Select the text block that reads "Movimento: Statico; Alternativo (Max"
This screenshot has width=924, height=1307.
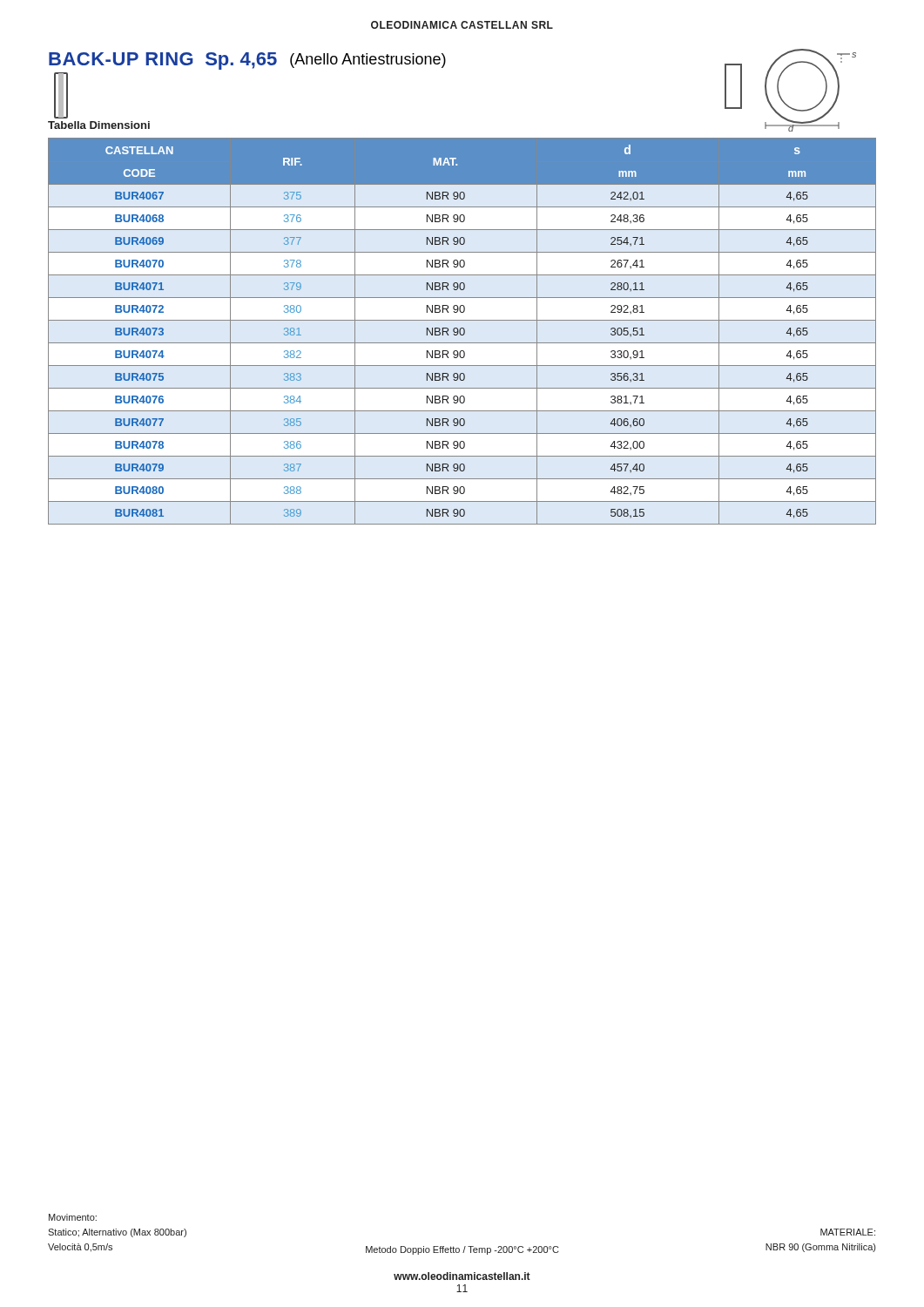point(117,1232)
